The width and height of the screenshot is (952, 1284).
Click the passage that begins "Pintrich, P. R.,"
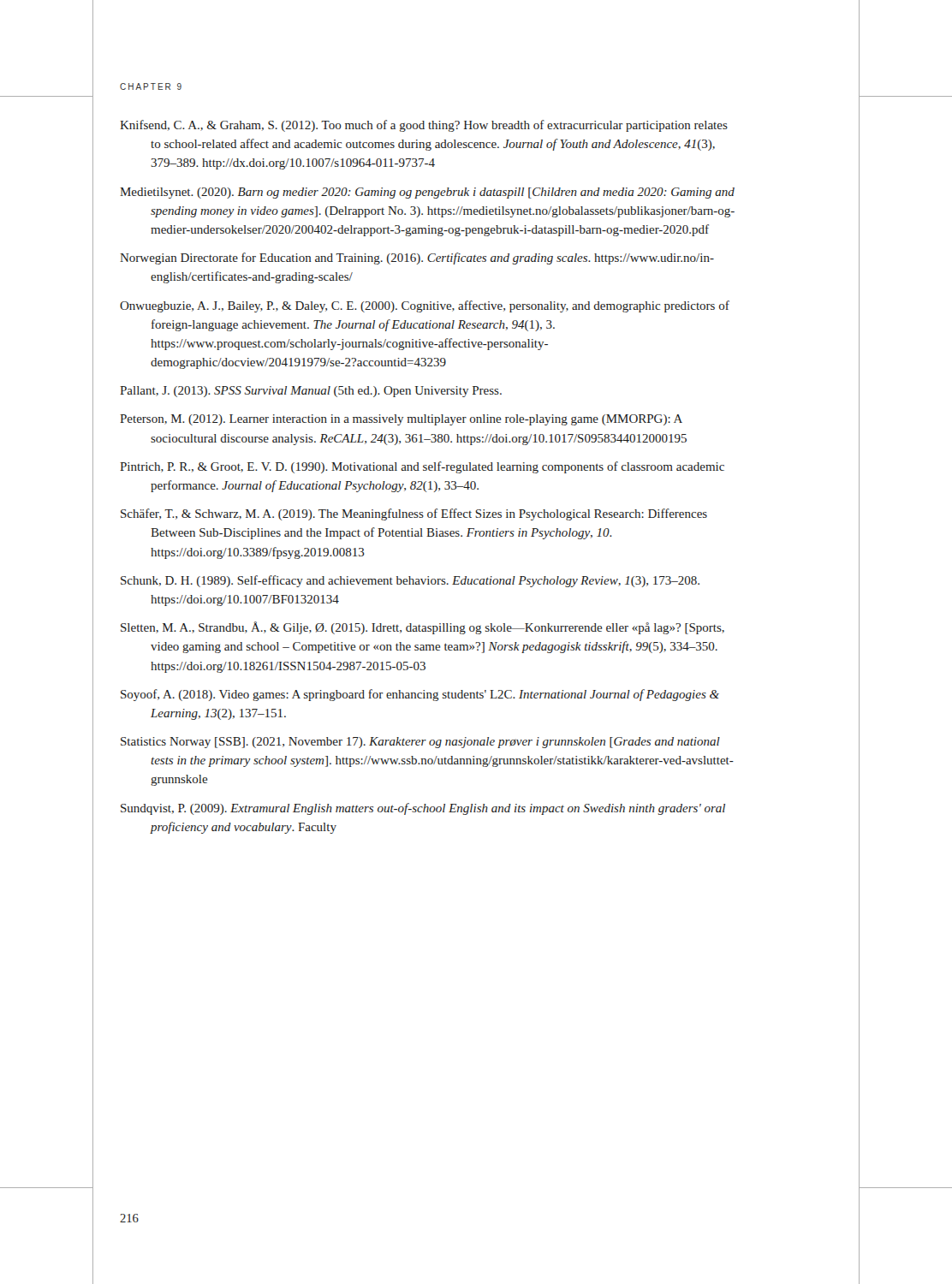tap(422, 476)
